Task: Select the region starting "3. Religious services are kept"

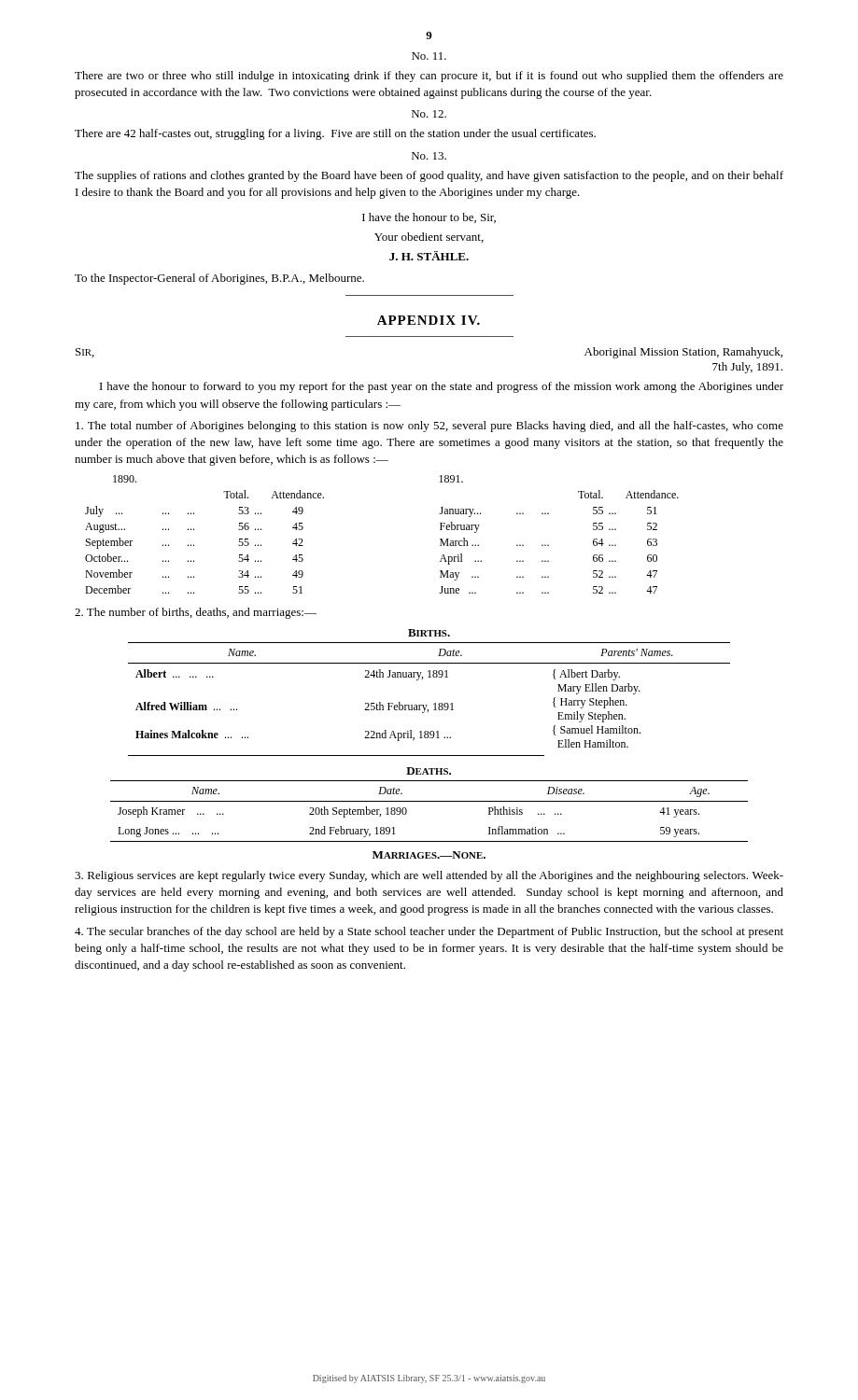Action: tap(429, 892)
